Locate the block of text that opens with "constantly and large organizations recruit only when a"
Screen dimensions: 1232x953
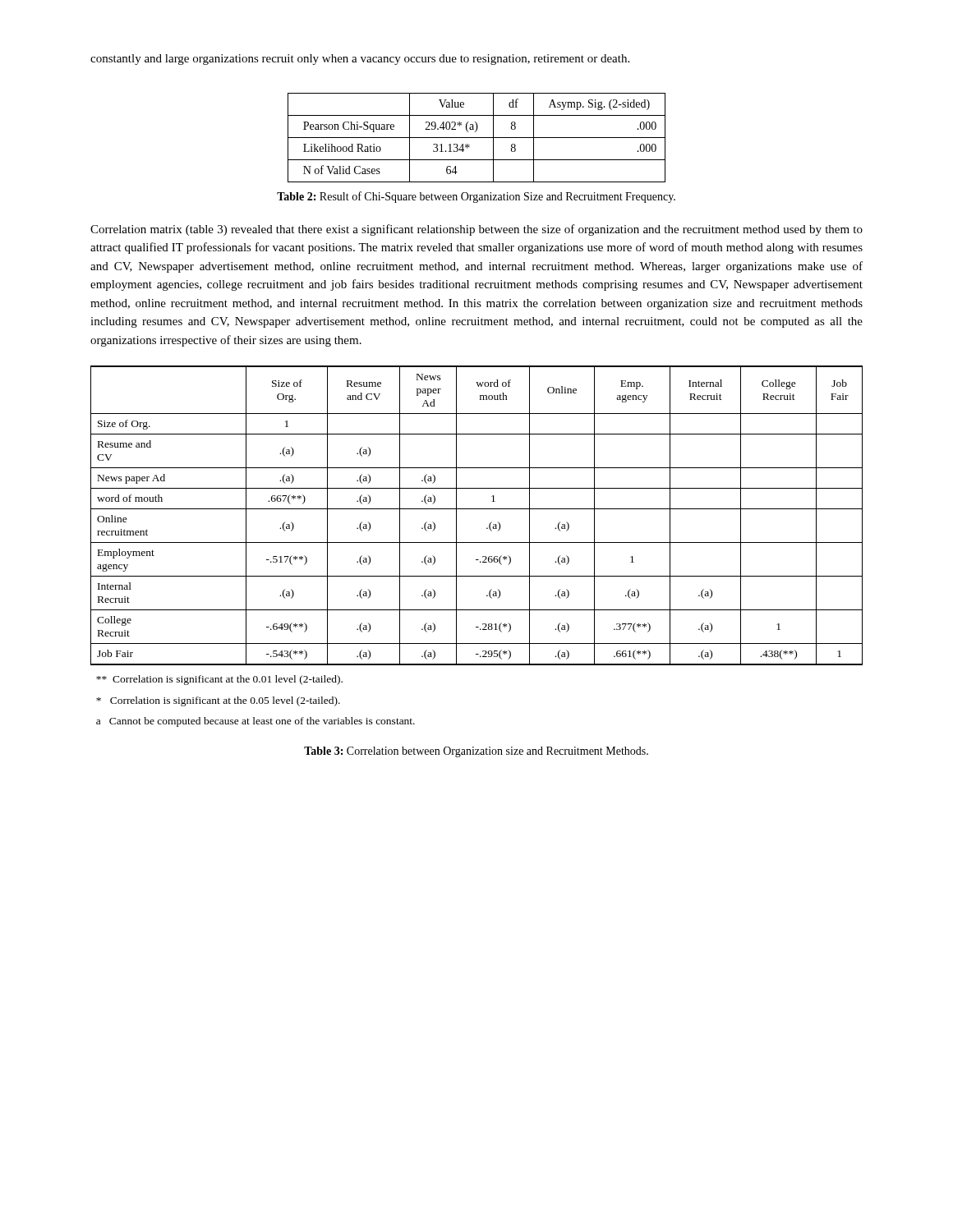(360, 58)
